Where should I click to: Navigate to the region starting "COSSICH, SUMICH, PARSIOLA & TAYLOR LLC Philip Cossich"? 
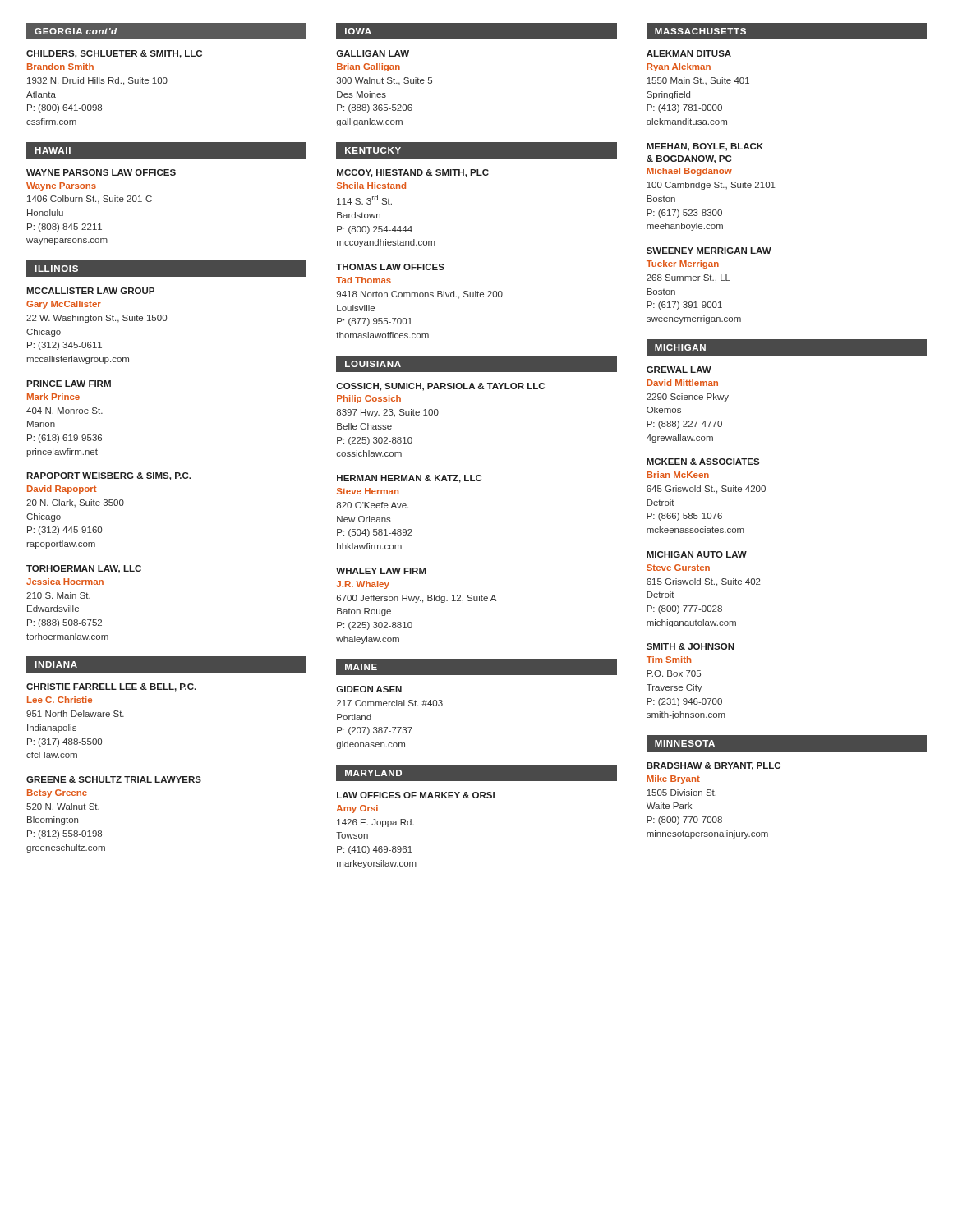(440, 387)
